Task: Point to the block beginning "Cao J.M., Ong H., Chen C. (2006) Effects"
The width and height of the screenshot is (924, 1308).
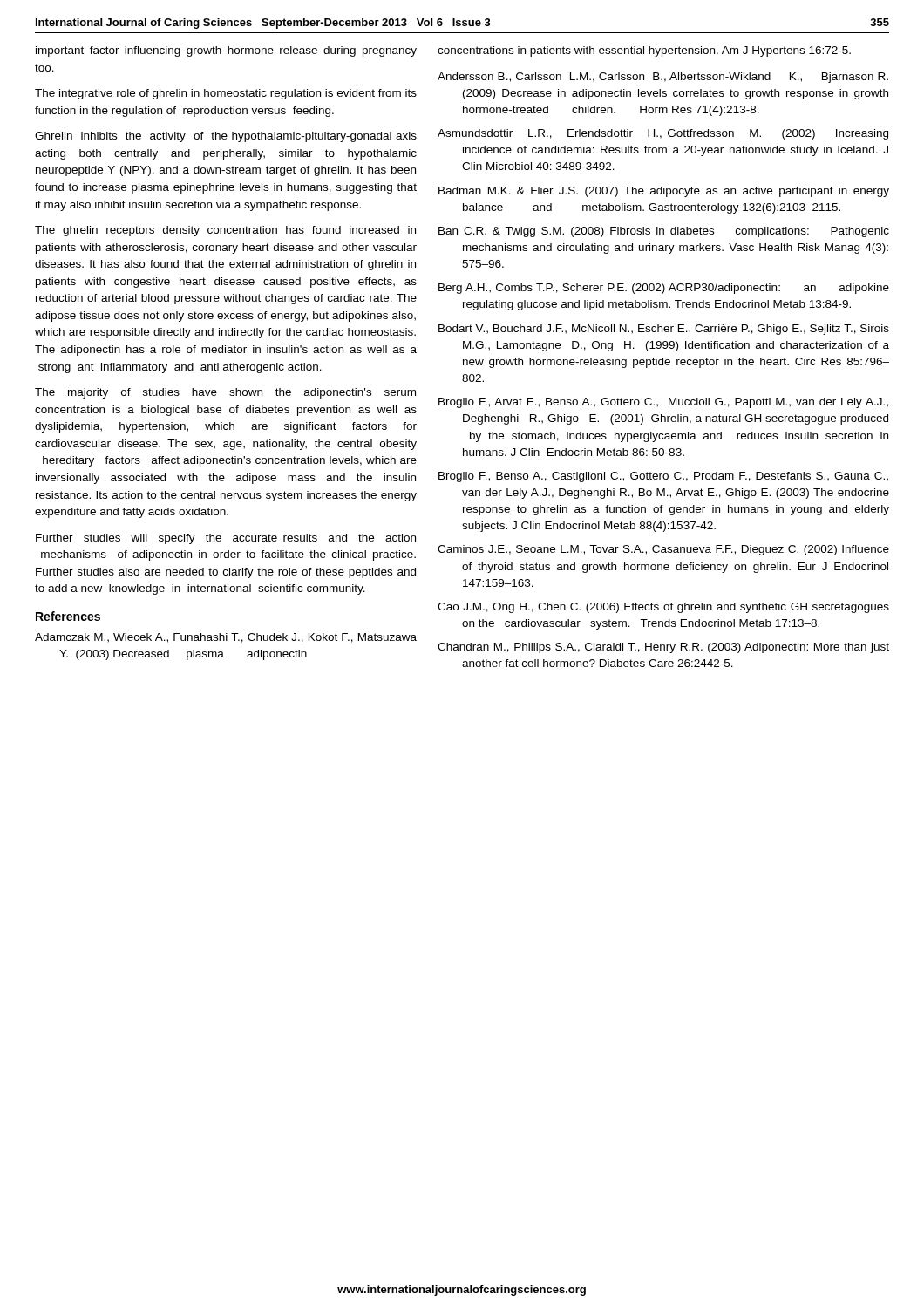Action: coord(663,615)
